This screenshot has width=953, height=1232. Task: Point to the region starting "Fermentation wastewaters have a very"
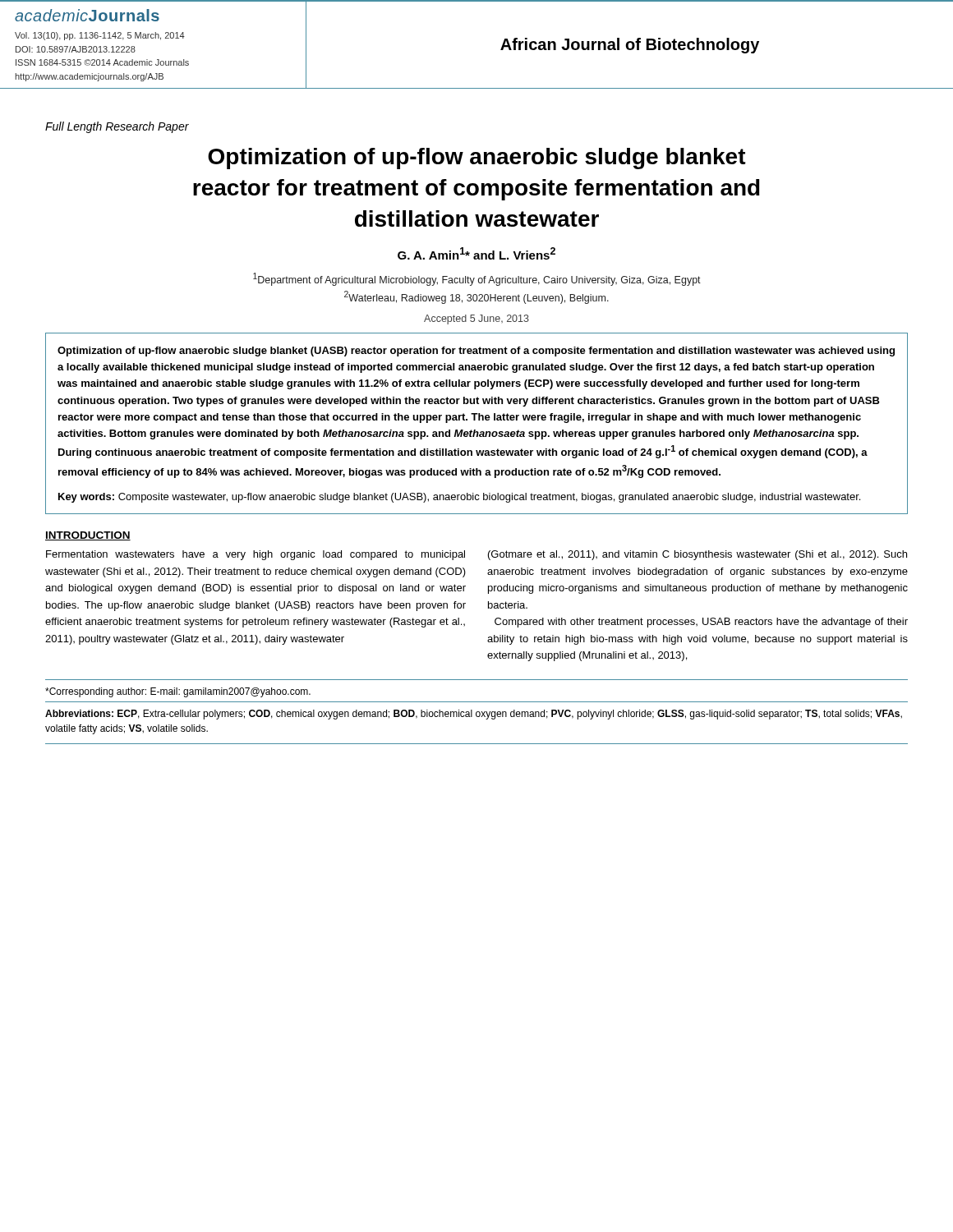pyautogui.click(x=255, y=597)
